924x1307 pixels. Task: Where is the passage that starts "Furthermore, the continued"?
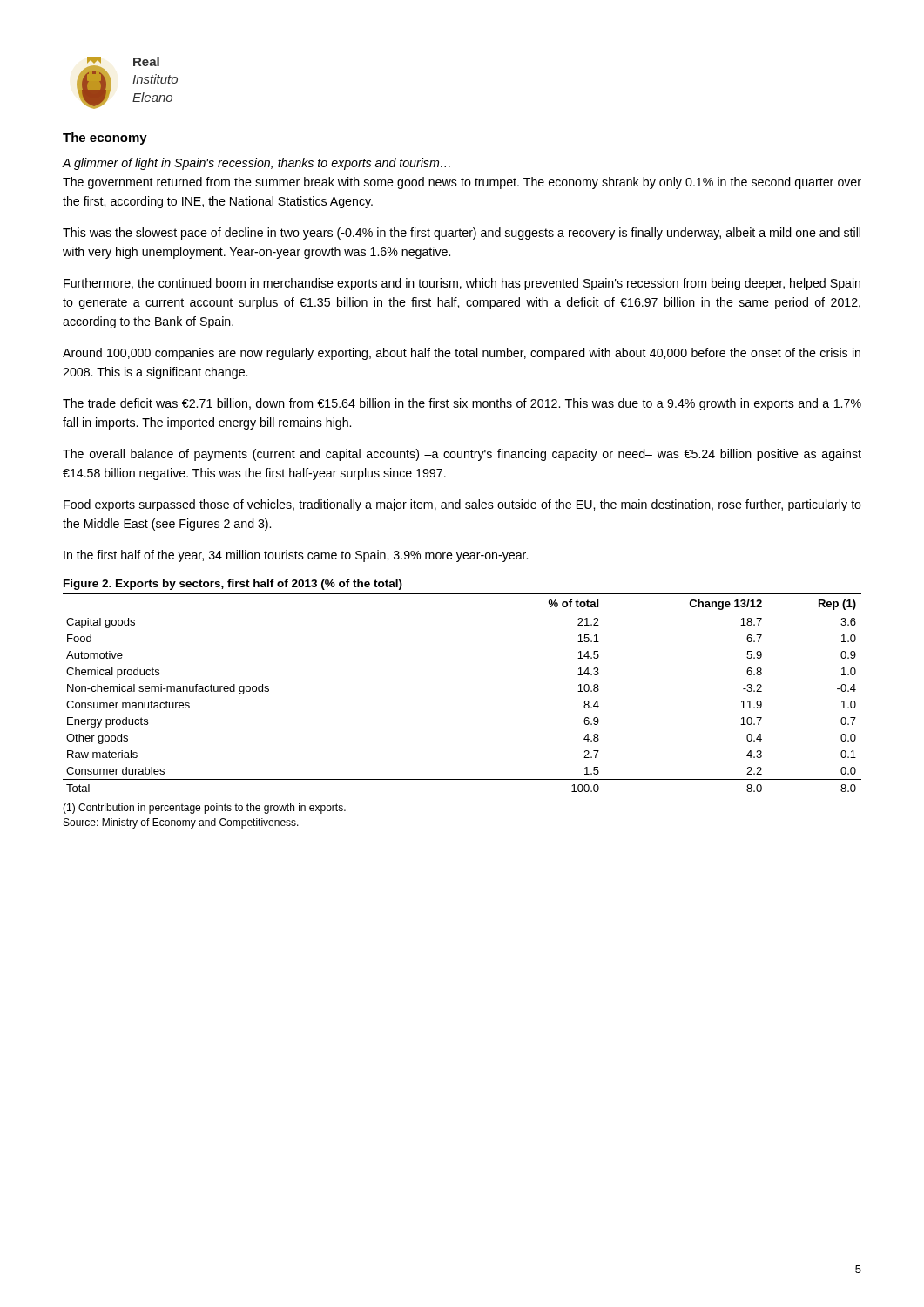462,302
